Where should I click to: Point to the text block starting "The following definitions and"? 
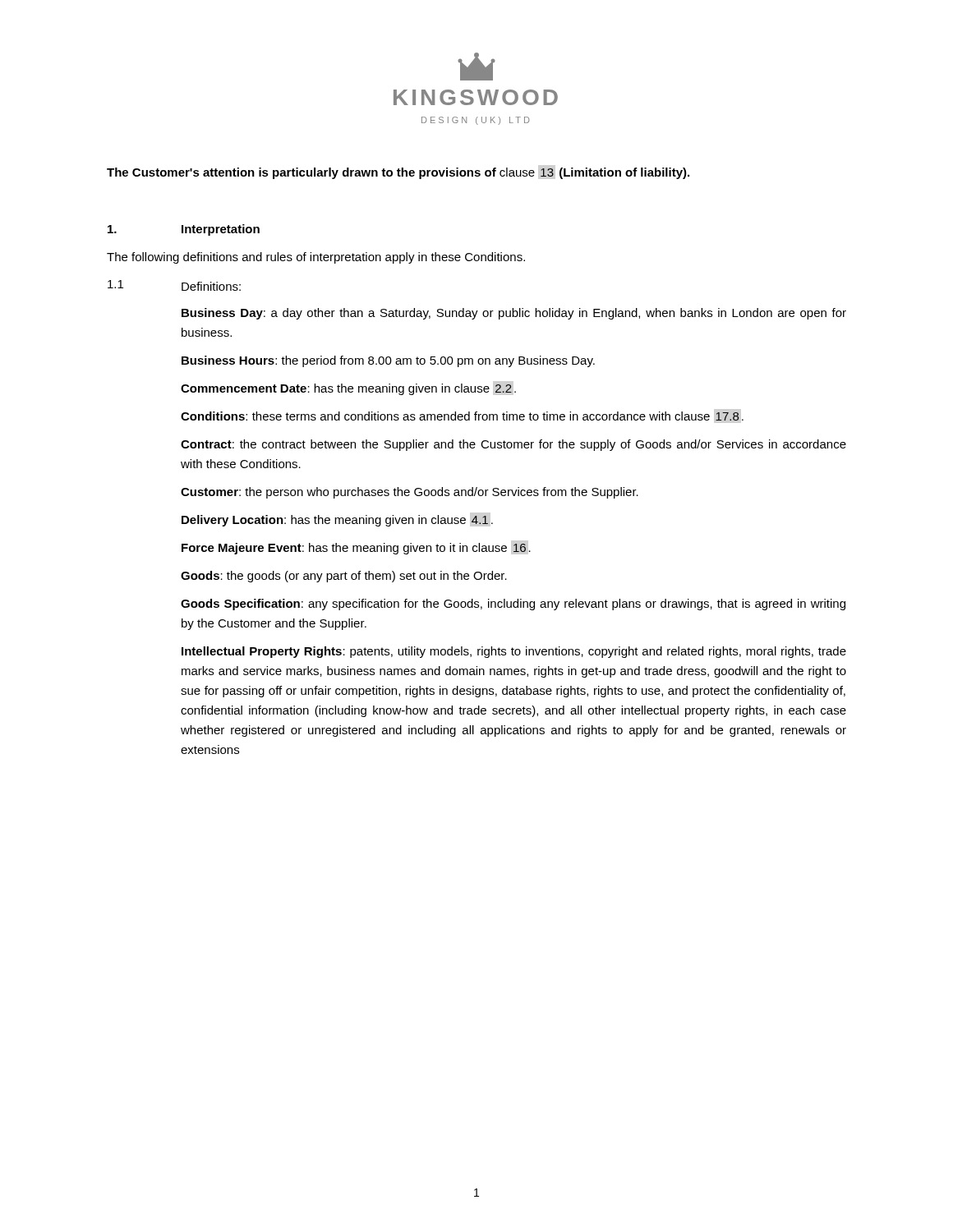(316, 256)
